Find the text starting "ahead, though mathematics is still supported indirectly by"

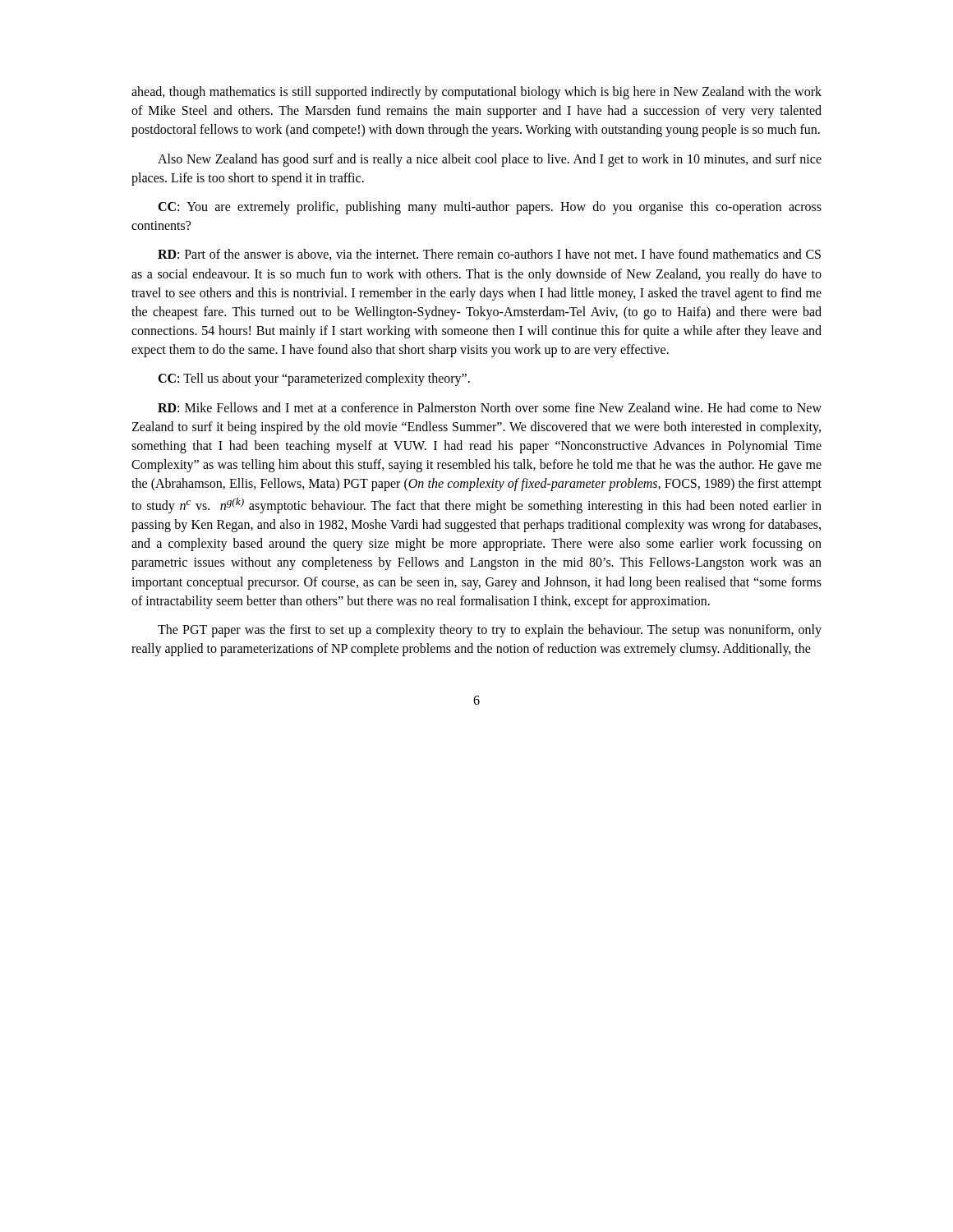tap(476, 111)
